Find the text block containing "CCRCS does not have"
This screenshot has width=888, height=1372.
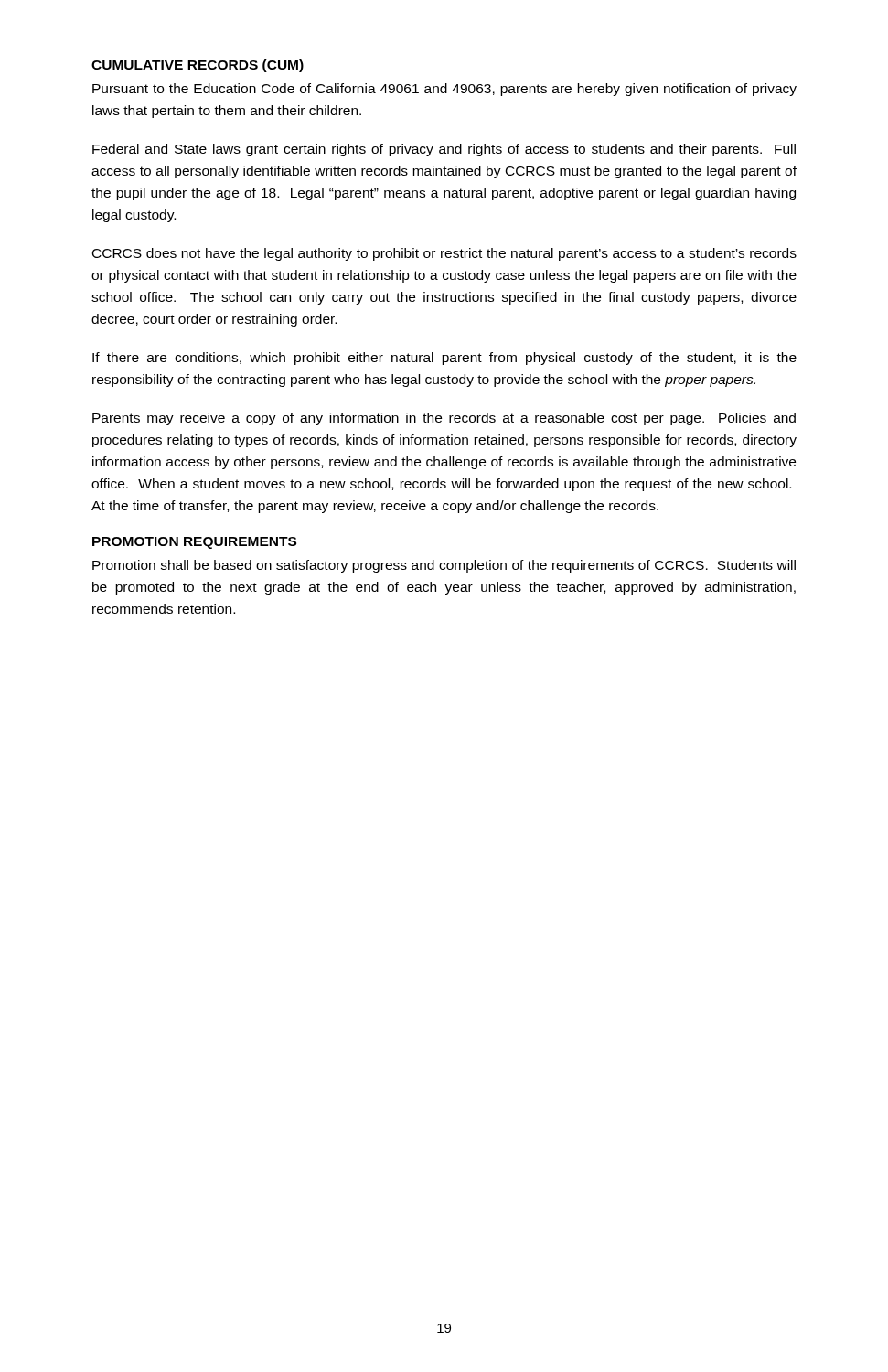444,286
